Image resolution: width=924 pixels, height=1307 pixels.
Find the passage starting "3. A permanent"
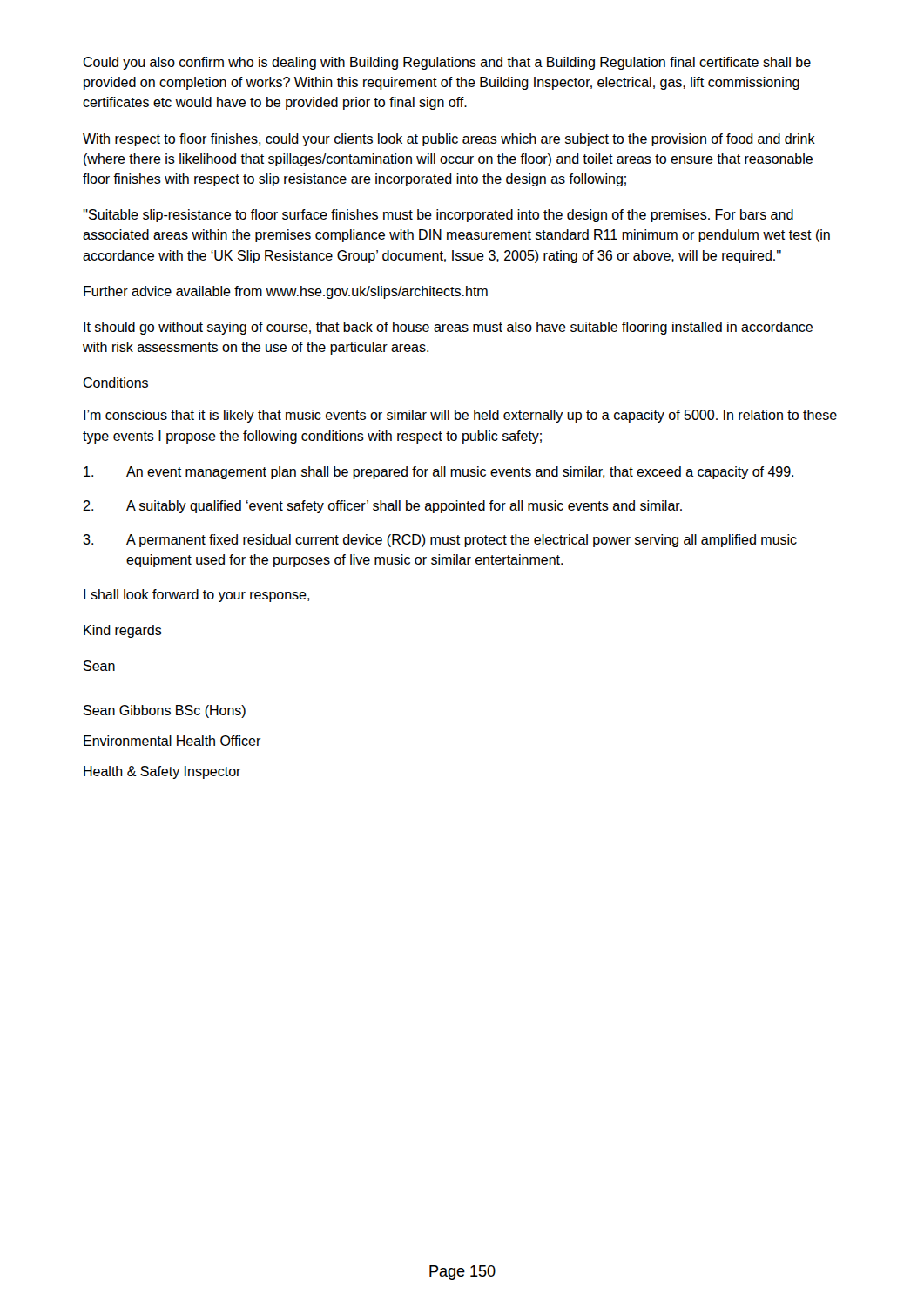tap(462, 550)
